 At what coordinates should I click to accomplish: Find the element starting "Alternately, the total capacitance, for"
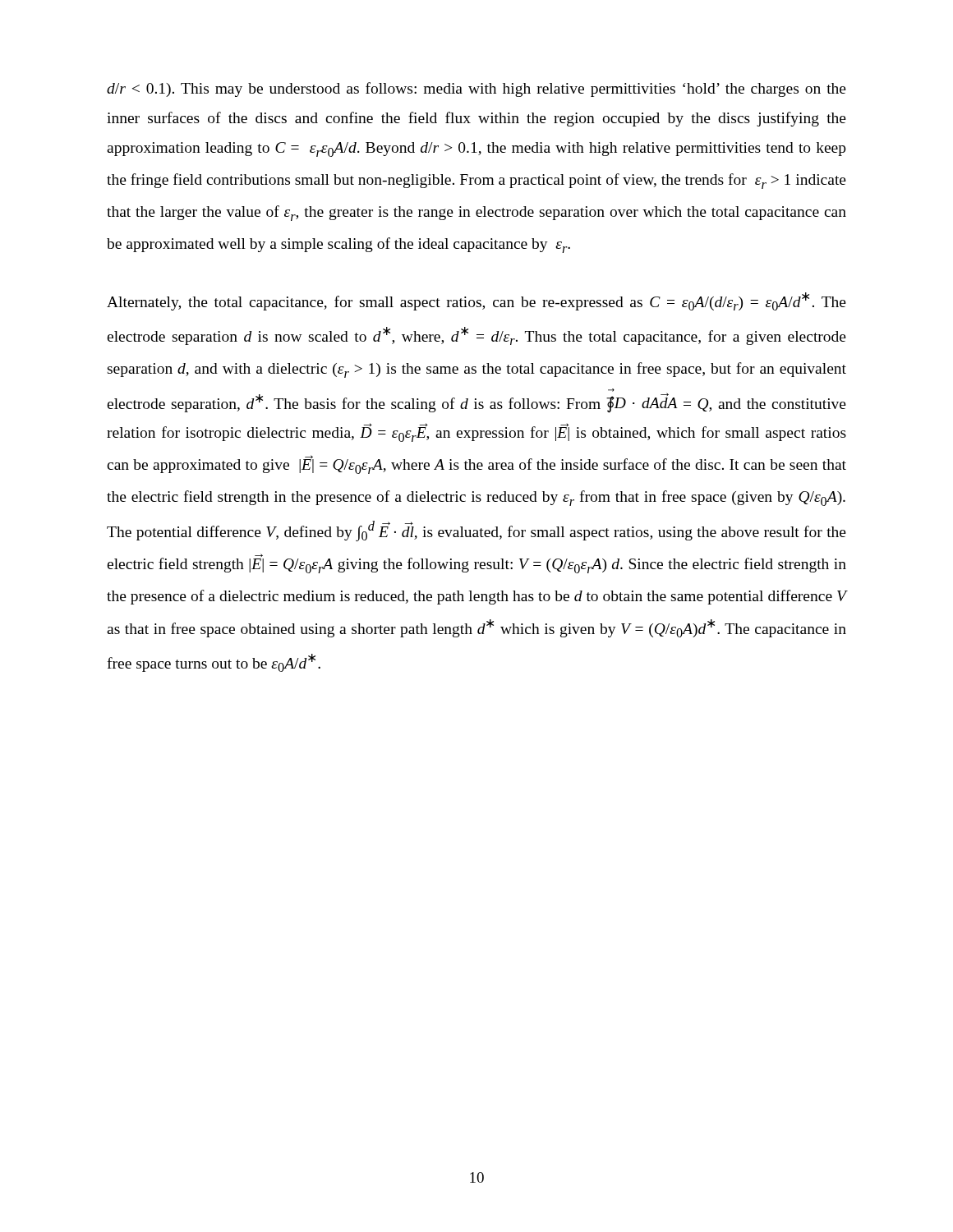pyautogui.click(x=476, y=482)
